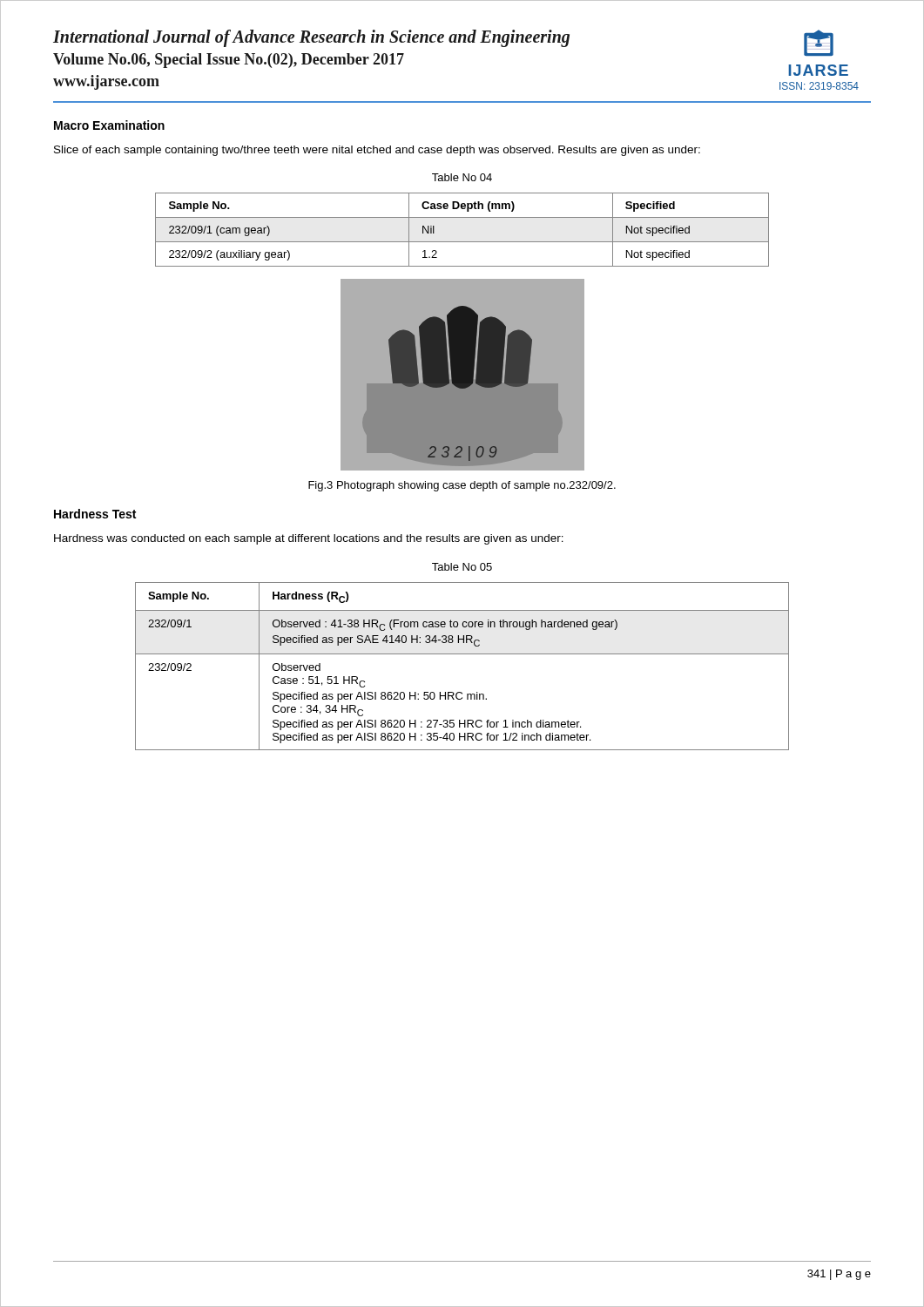Select the photo

(462, 376)
